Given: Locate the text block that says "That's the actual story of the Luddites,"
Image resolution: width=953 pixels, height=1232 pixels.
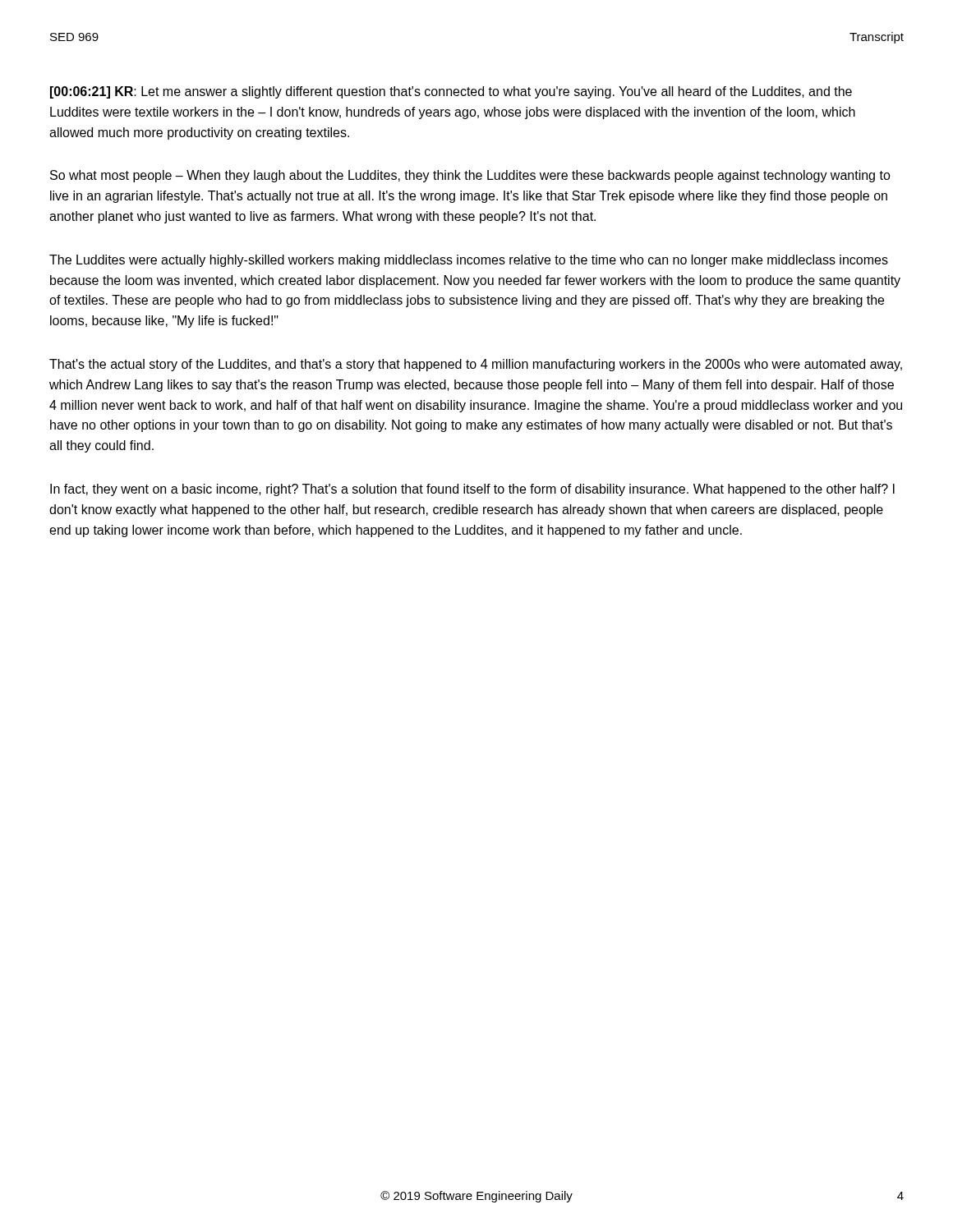Looking at the screenshot, I should tap(476, 405).
